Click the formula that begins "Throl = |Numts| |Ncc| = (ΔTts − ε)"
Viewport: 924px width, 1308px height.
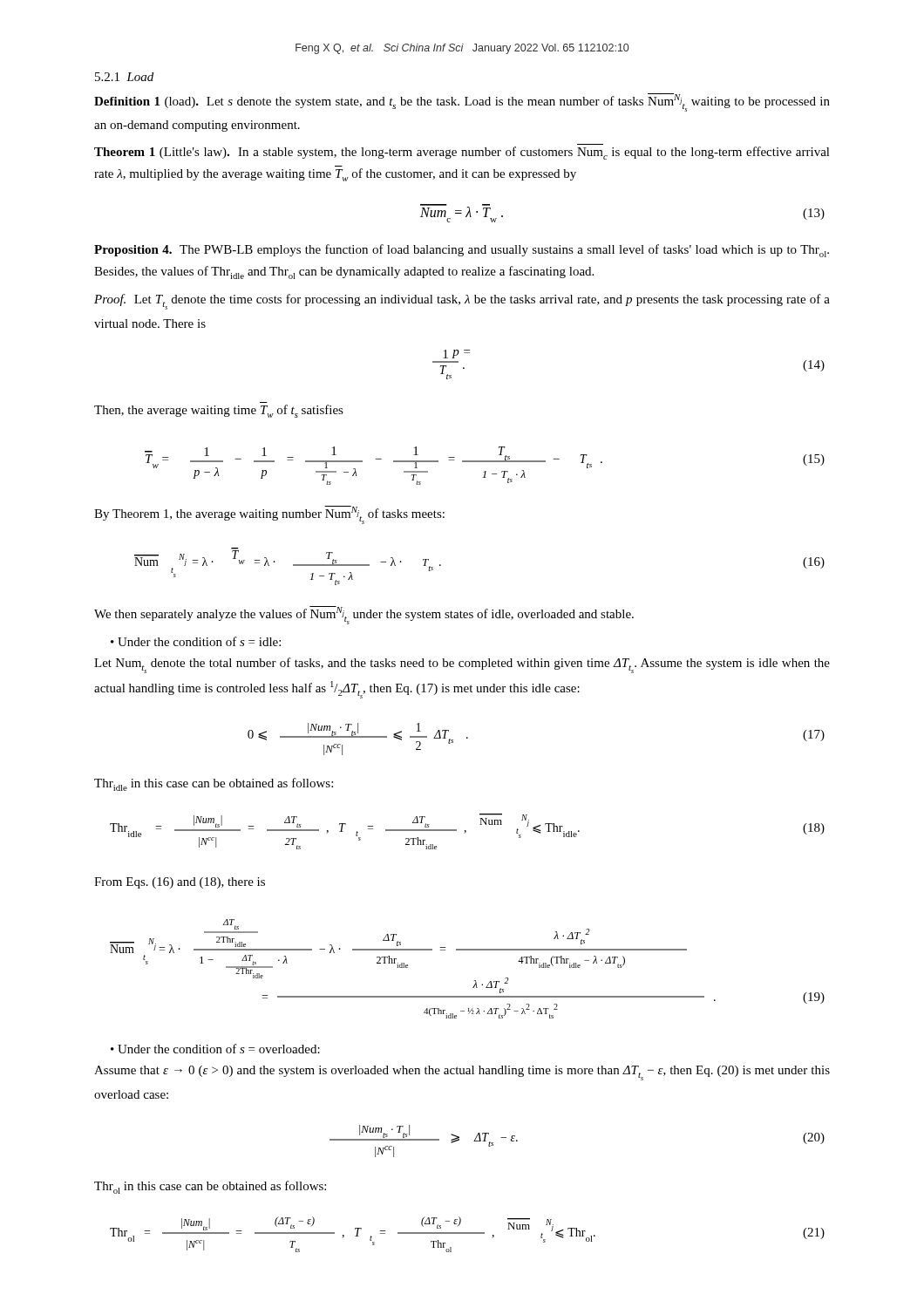pyautogui.click(x=462, y=1234)
